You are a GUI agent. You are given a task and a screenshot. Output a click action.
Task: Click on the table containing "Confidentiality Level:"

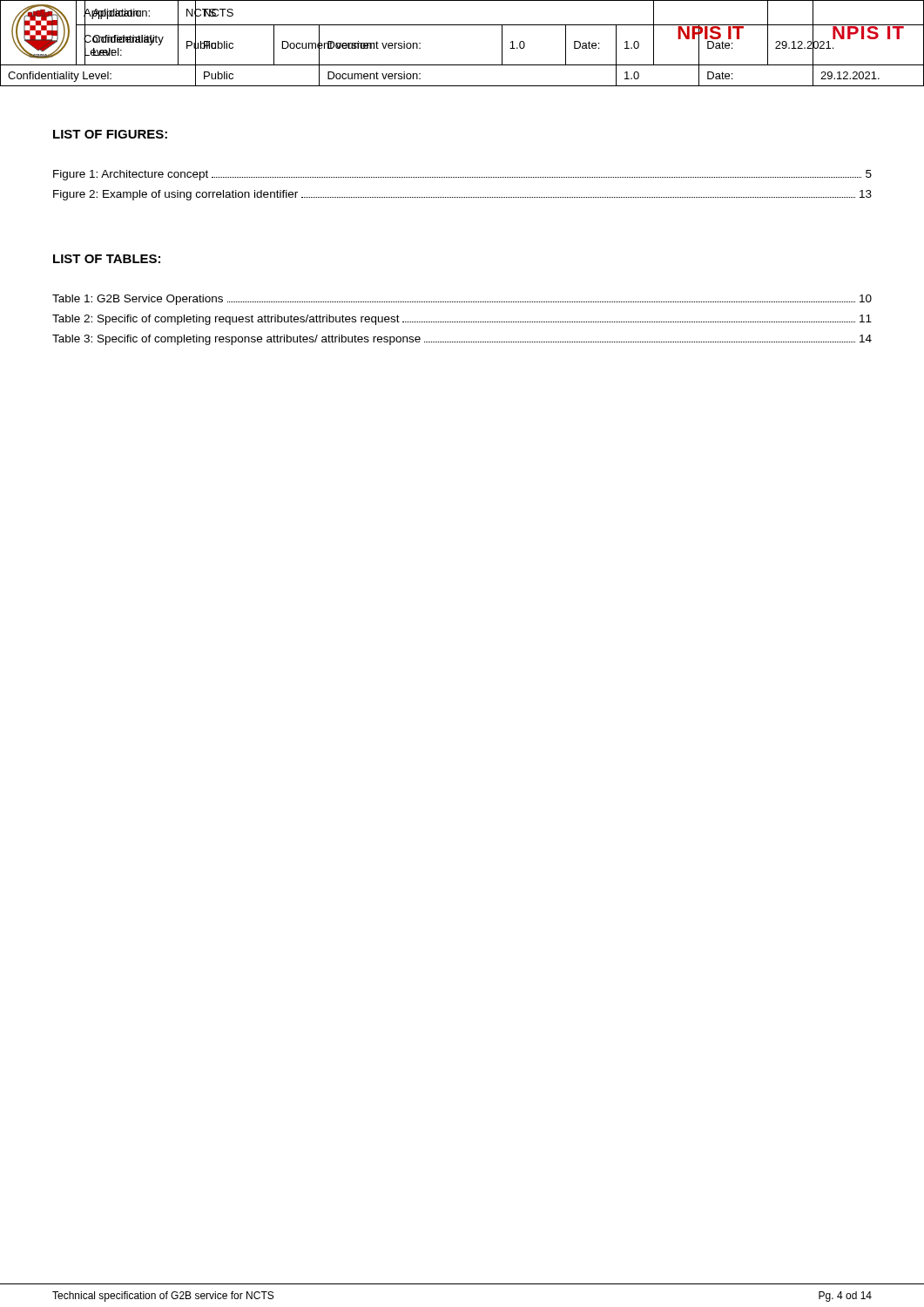(462, 43)
